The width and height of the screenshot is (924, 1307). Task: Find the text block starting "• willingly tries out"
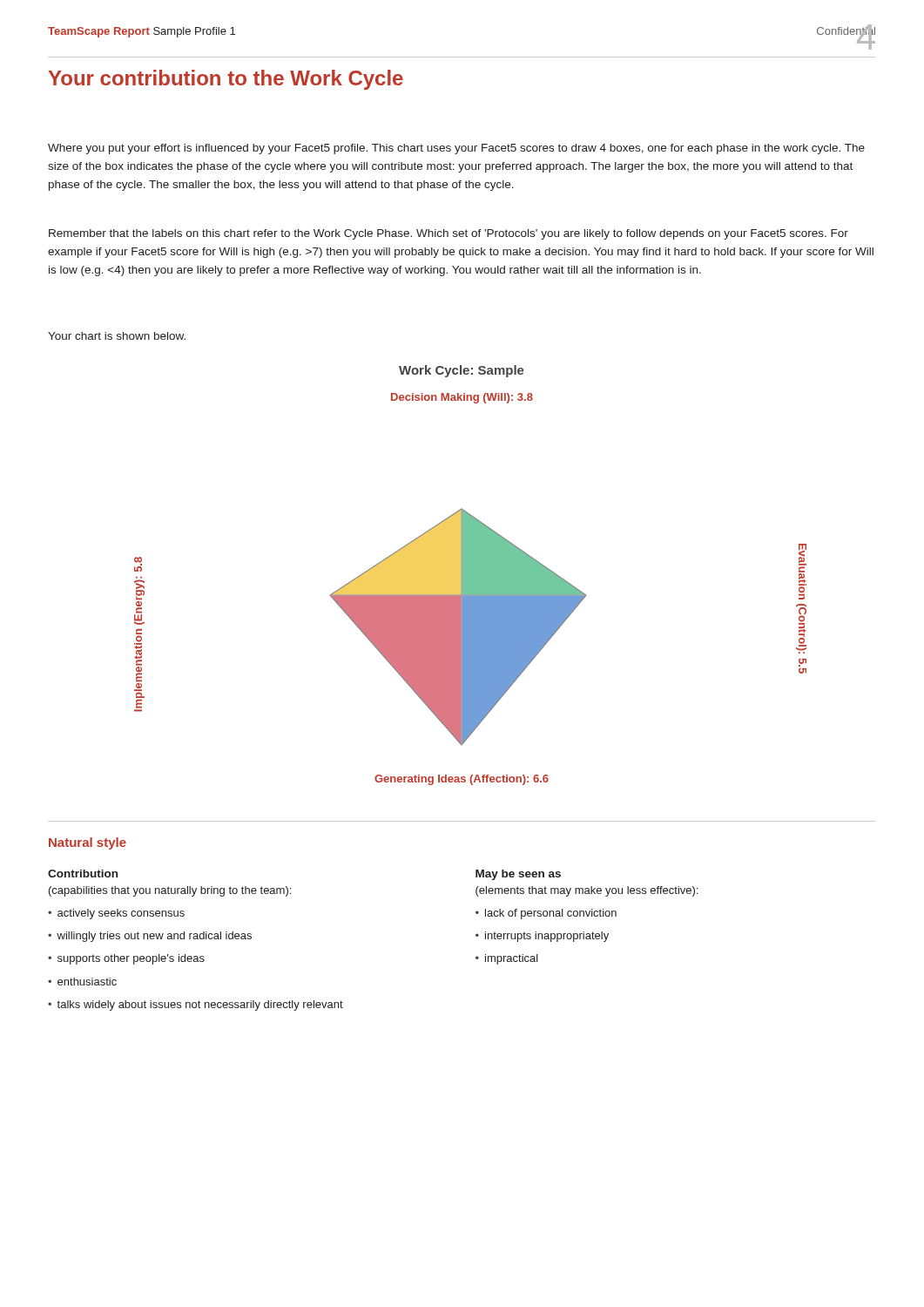(150, 936)
